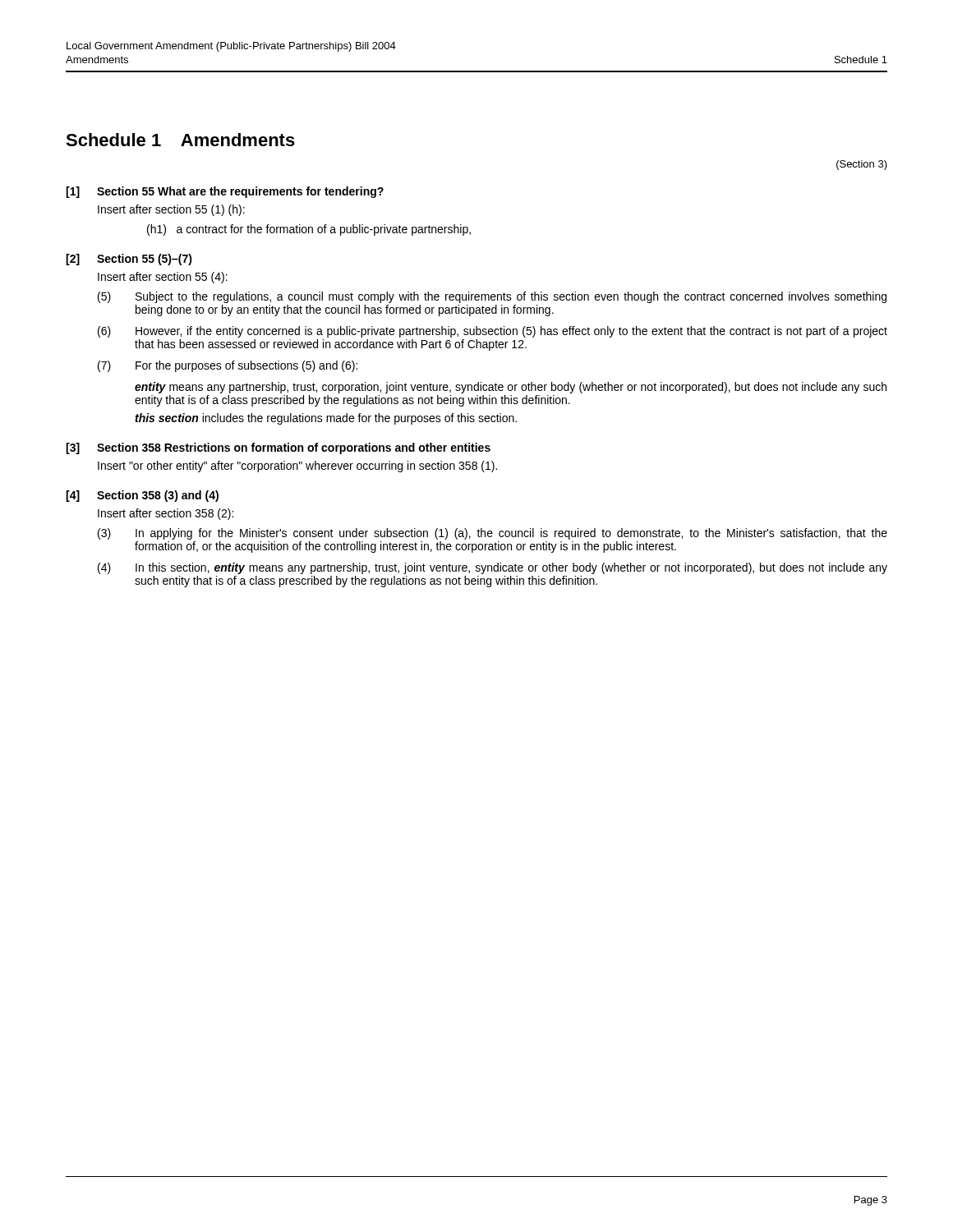The image size is (953, 1232).
Task: Point to the text starting "(3) In applying for"
Action: tap(492, 540)
